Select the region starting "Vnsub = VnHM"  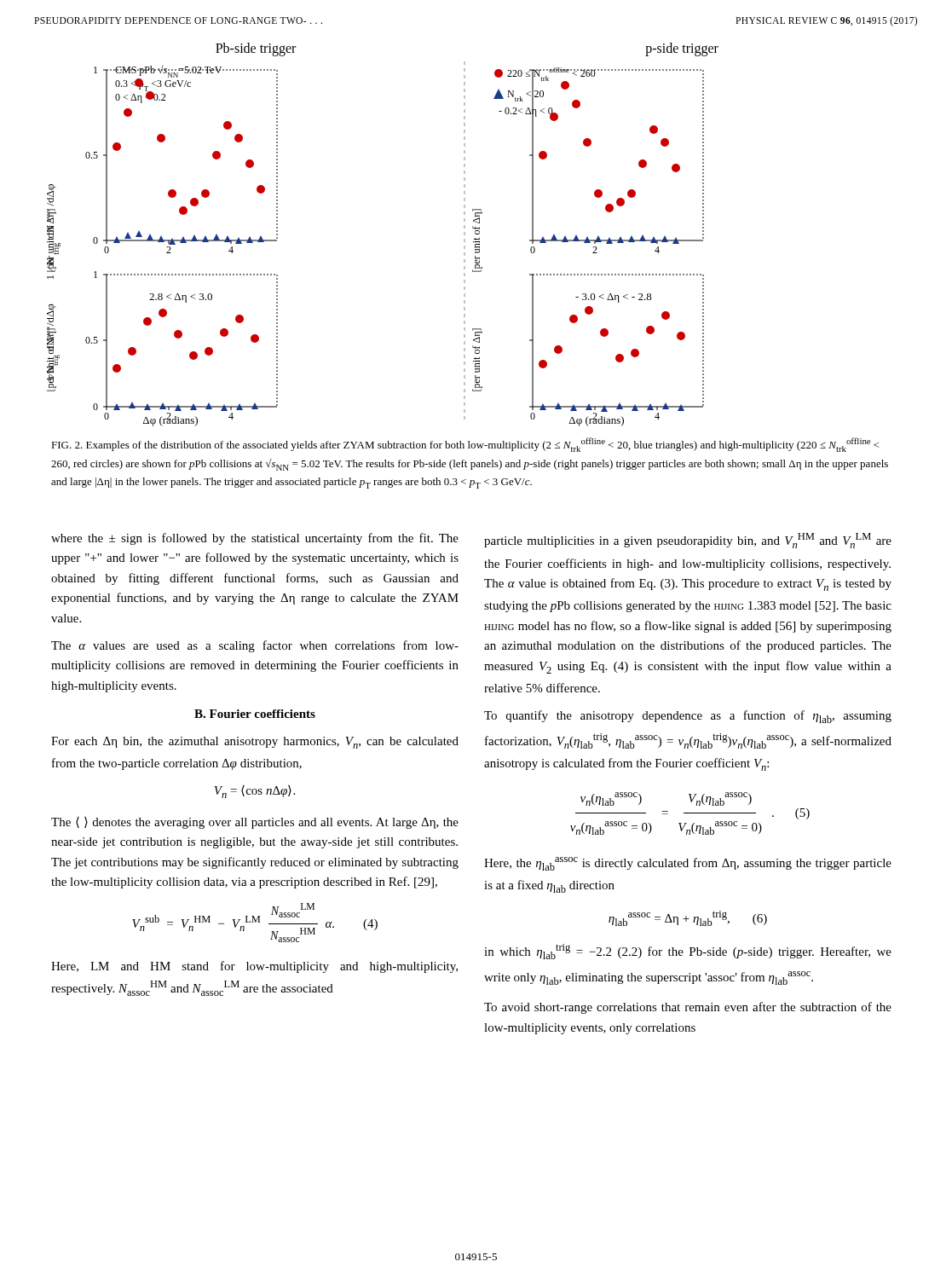click(255, 924)
